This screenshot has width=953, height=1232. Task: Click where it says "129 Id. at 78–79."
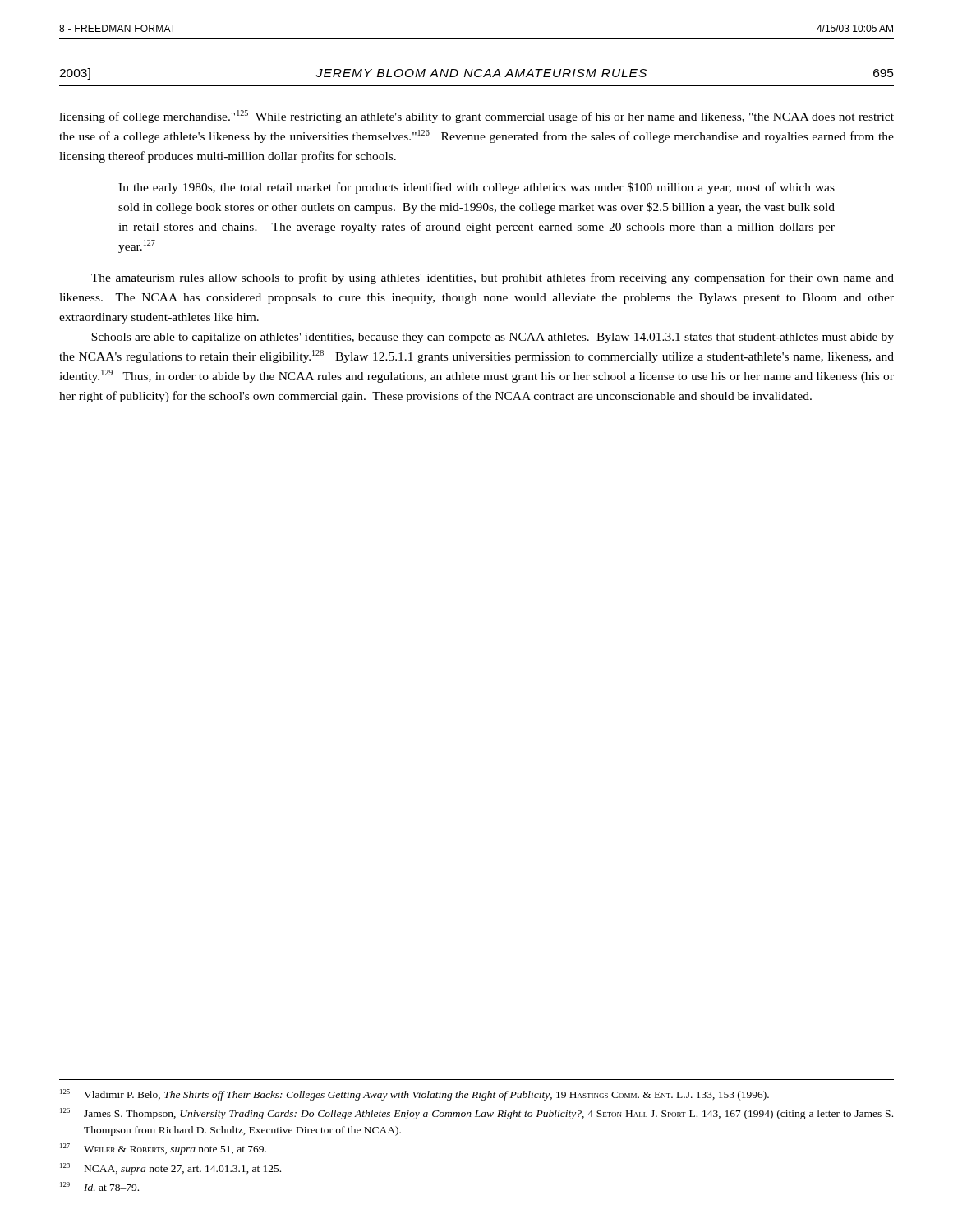pos(99,1186)
